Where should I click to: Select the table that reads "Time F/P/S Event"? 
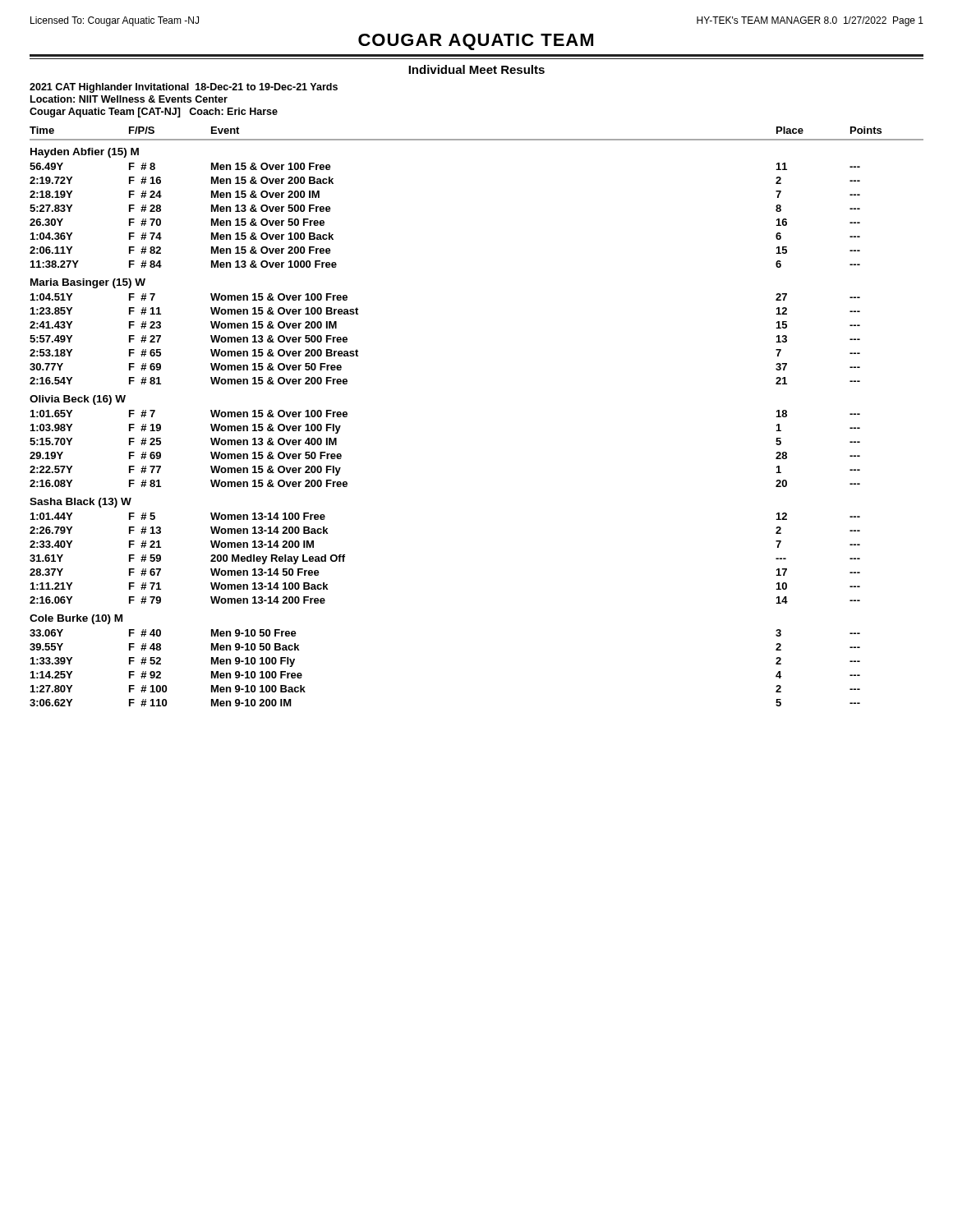tap(476, 417)
